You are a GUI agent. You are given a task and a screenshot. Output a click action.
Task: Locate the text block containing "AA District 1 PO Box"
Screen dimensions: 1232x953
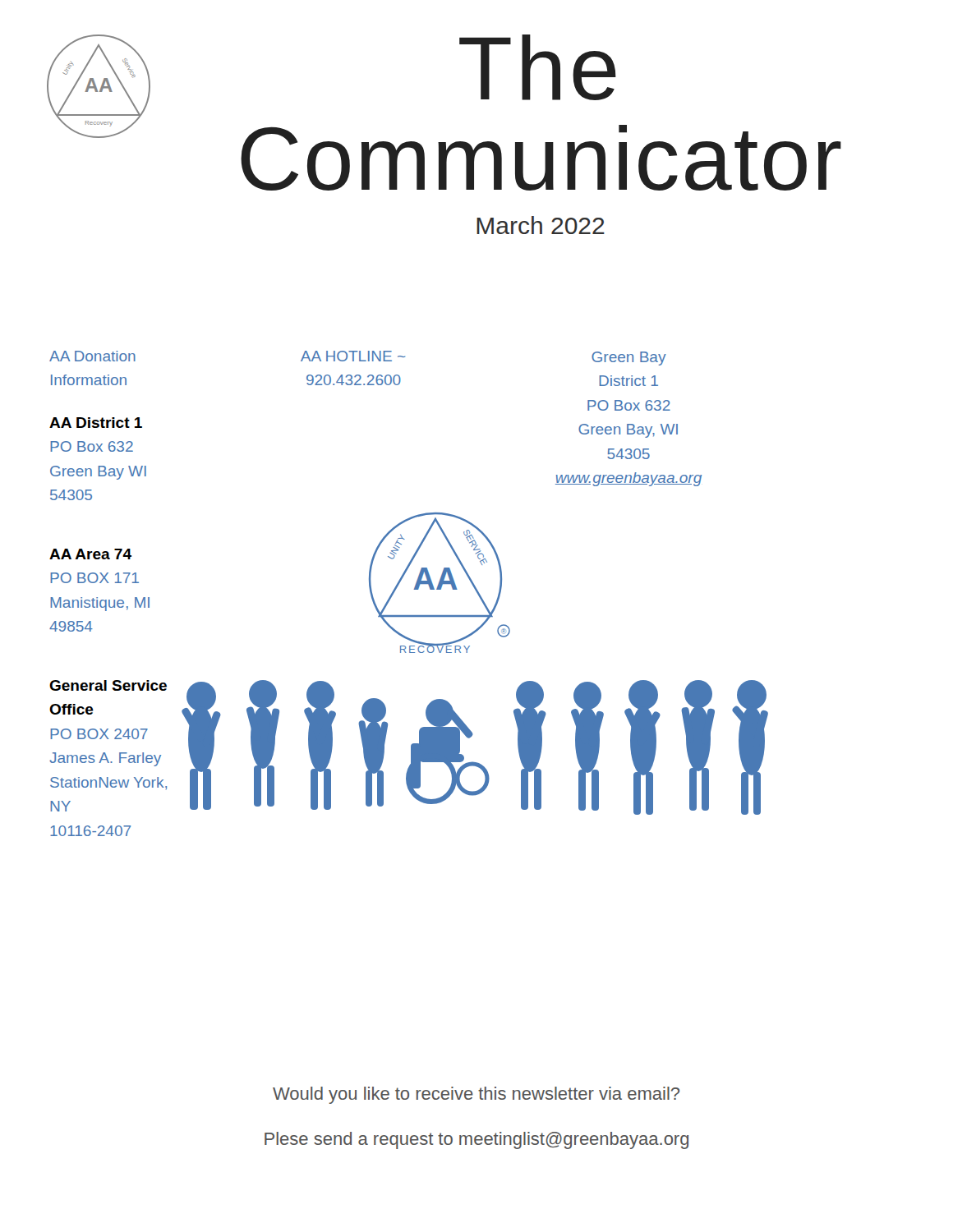pyautogui.click(x=98, y=459)
